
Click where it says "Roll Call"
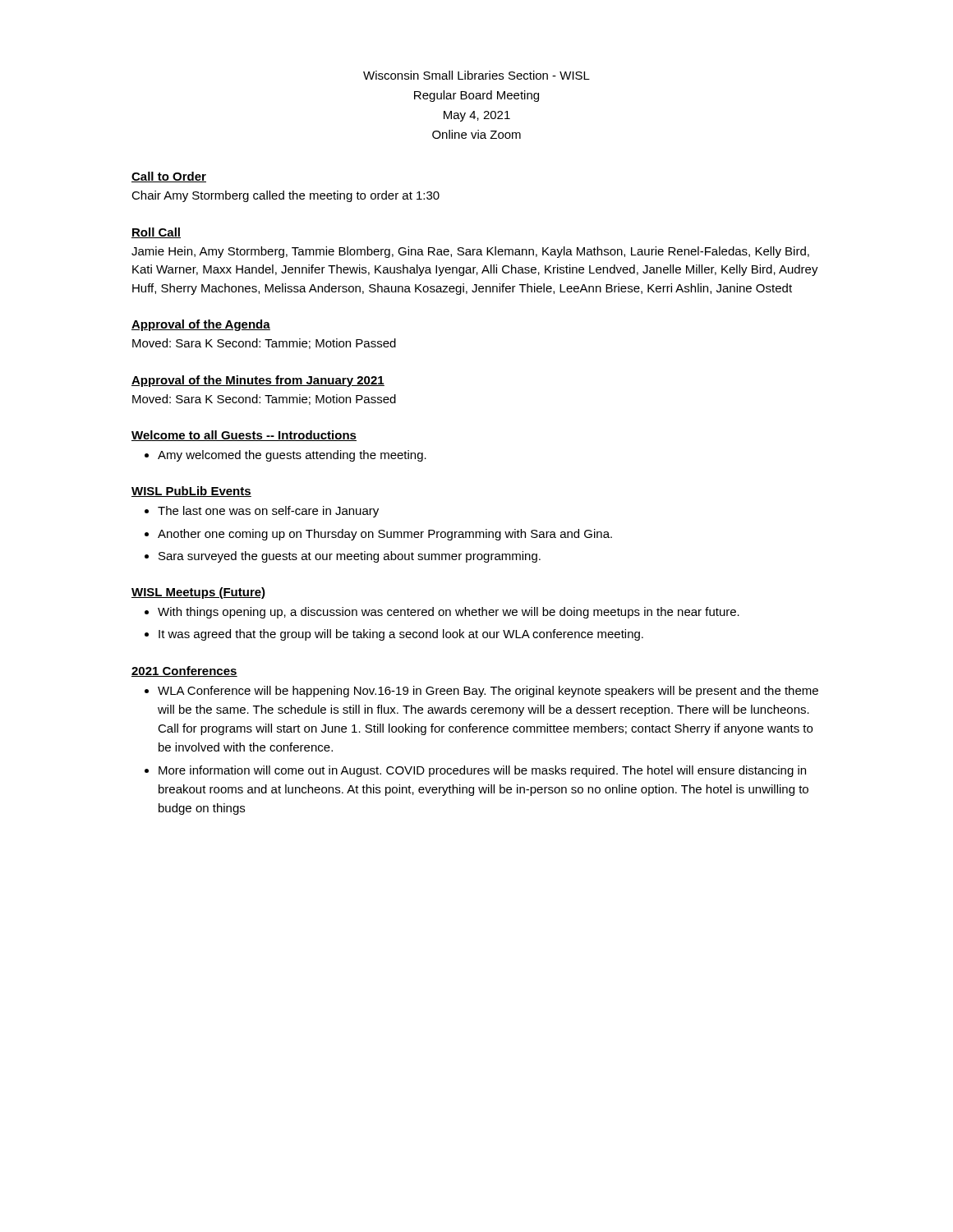(156, 232)
